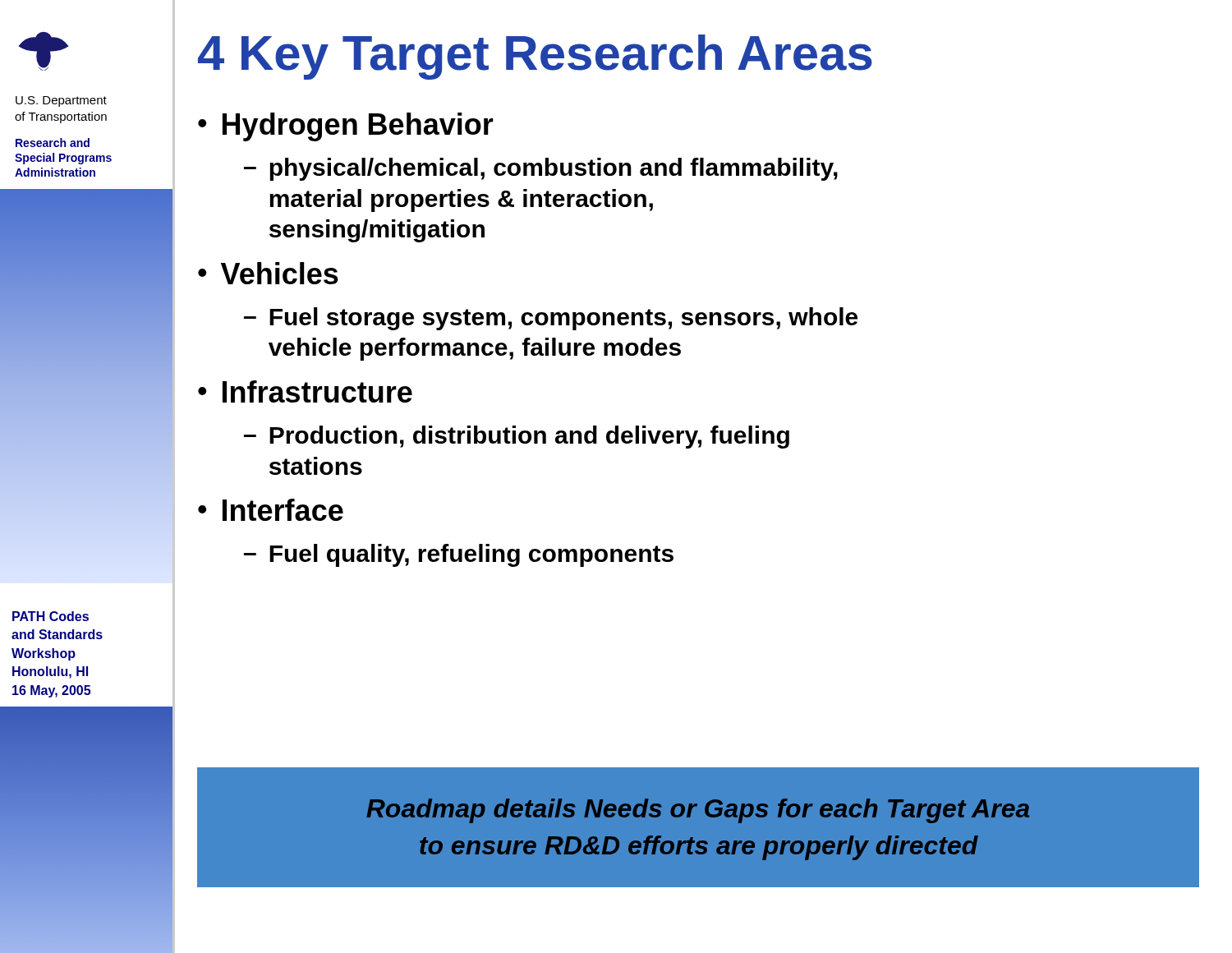Viewport: 1232px width, 953px height.
Task: Click on the element starting "– Production, distribution and delivery, fuelingstations"
Action: (517, 451)
